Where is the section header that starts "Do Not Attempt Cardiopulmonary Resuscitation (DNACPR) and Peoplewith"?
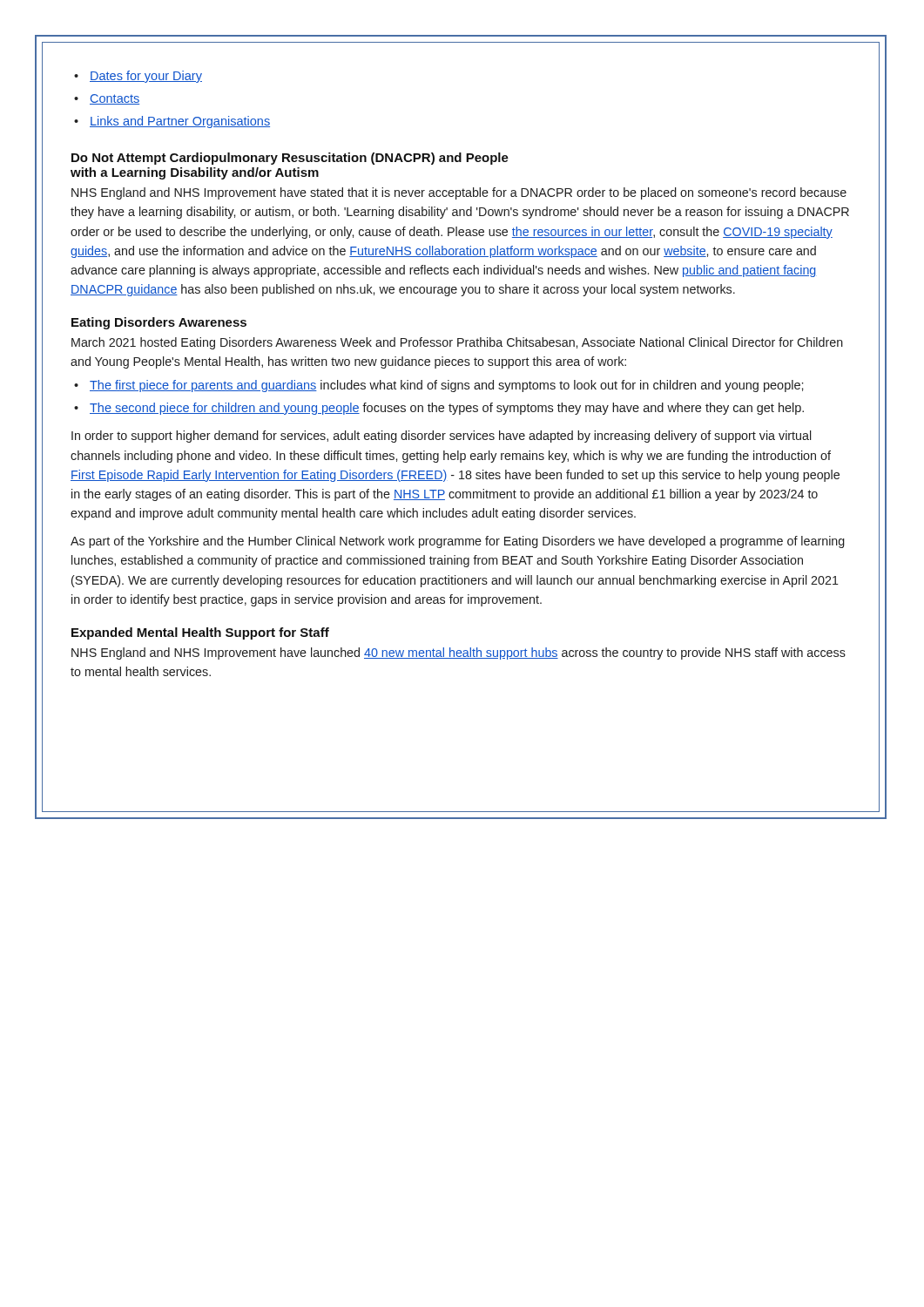This screenshot has width=924, height=1307. pyautogui.click(x=289, y=165)
